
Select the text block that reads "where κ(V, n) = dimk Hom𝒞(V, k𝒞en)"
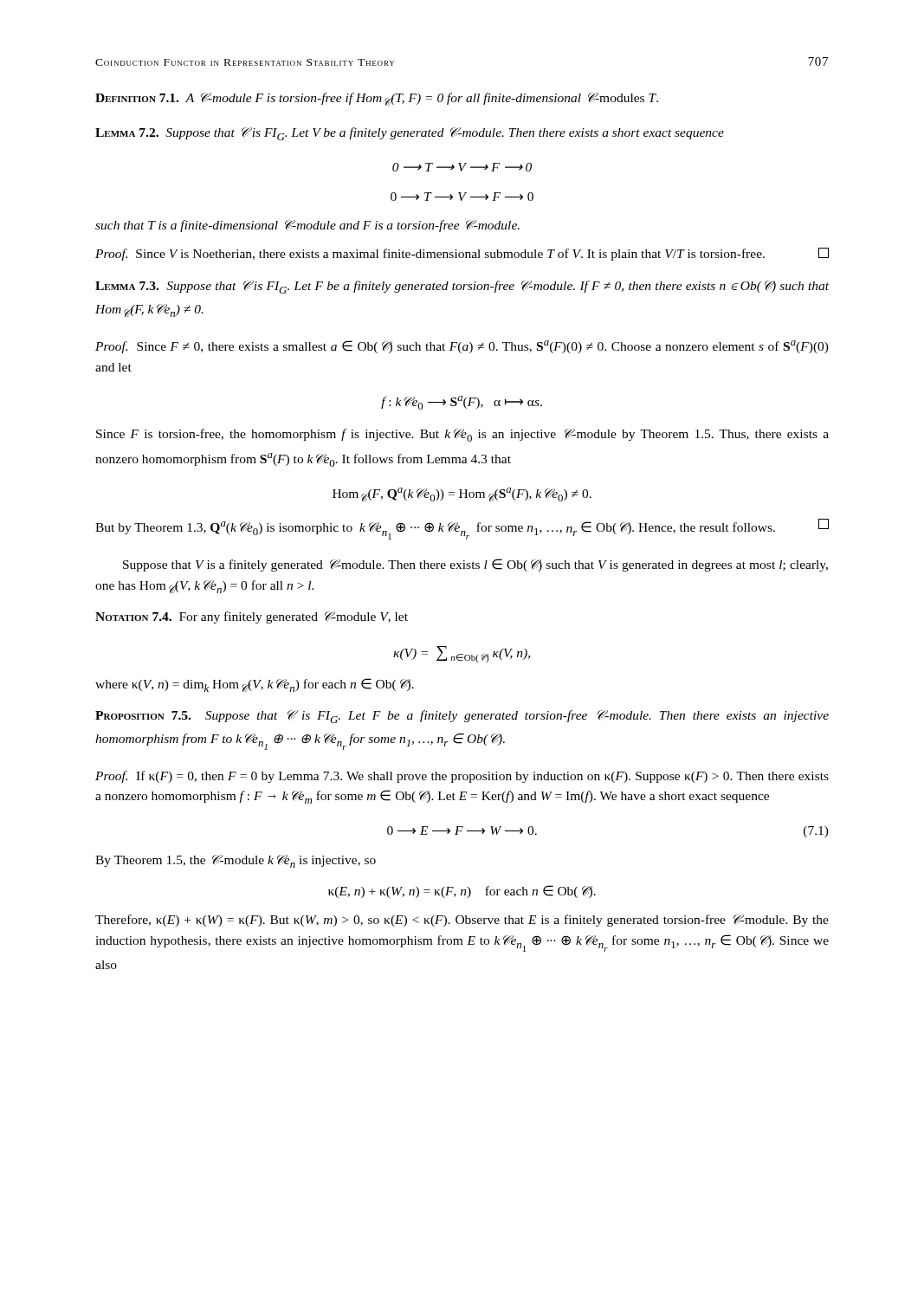[255, 685]
